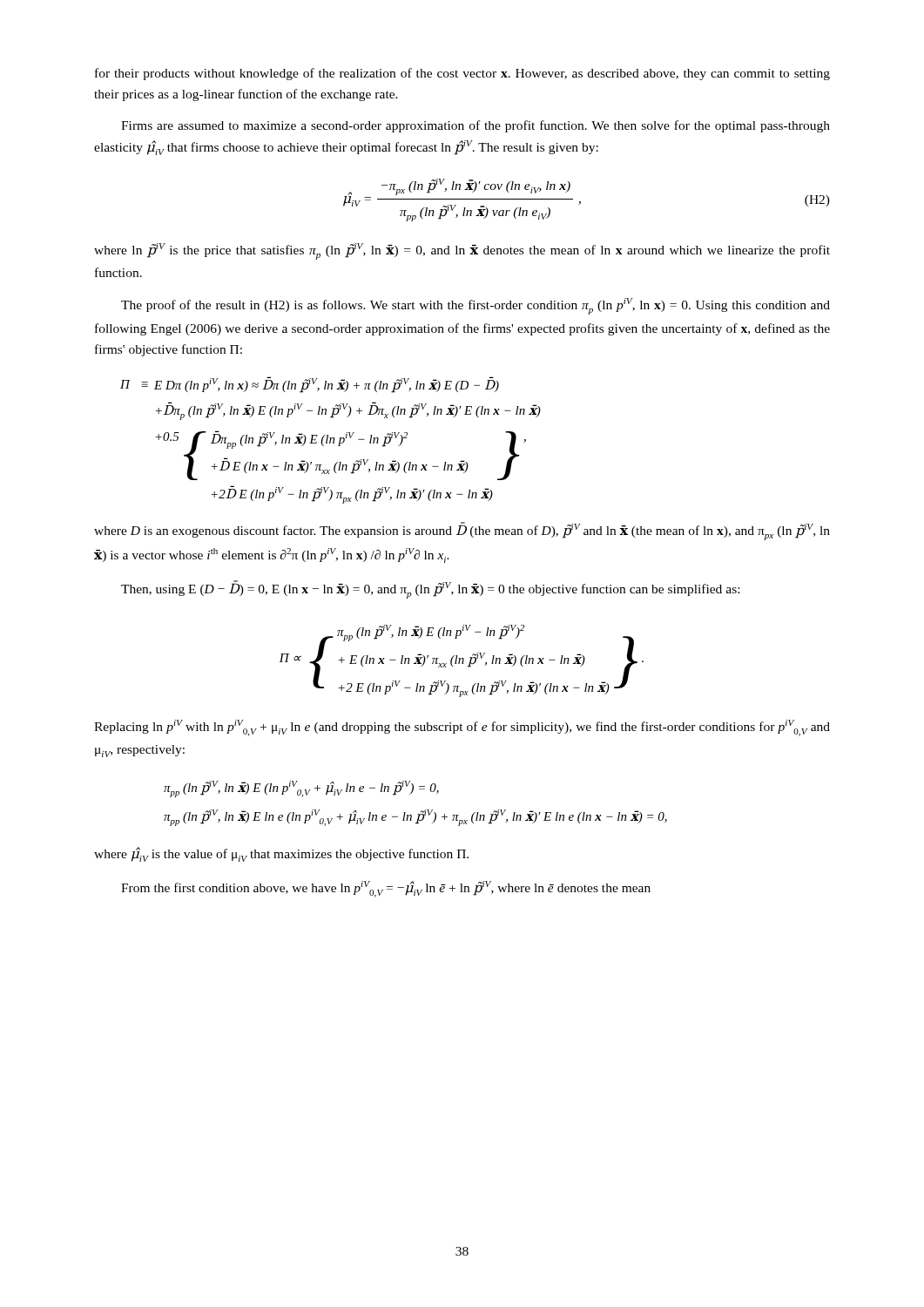This screenshot has width=924, height=1307.
Task: Find the text starting "Π ≡ E"
Action: (330, 440)
